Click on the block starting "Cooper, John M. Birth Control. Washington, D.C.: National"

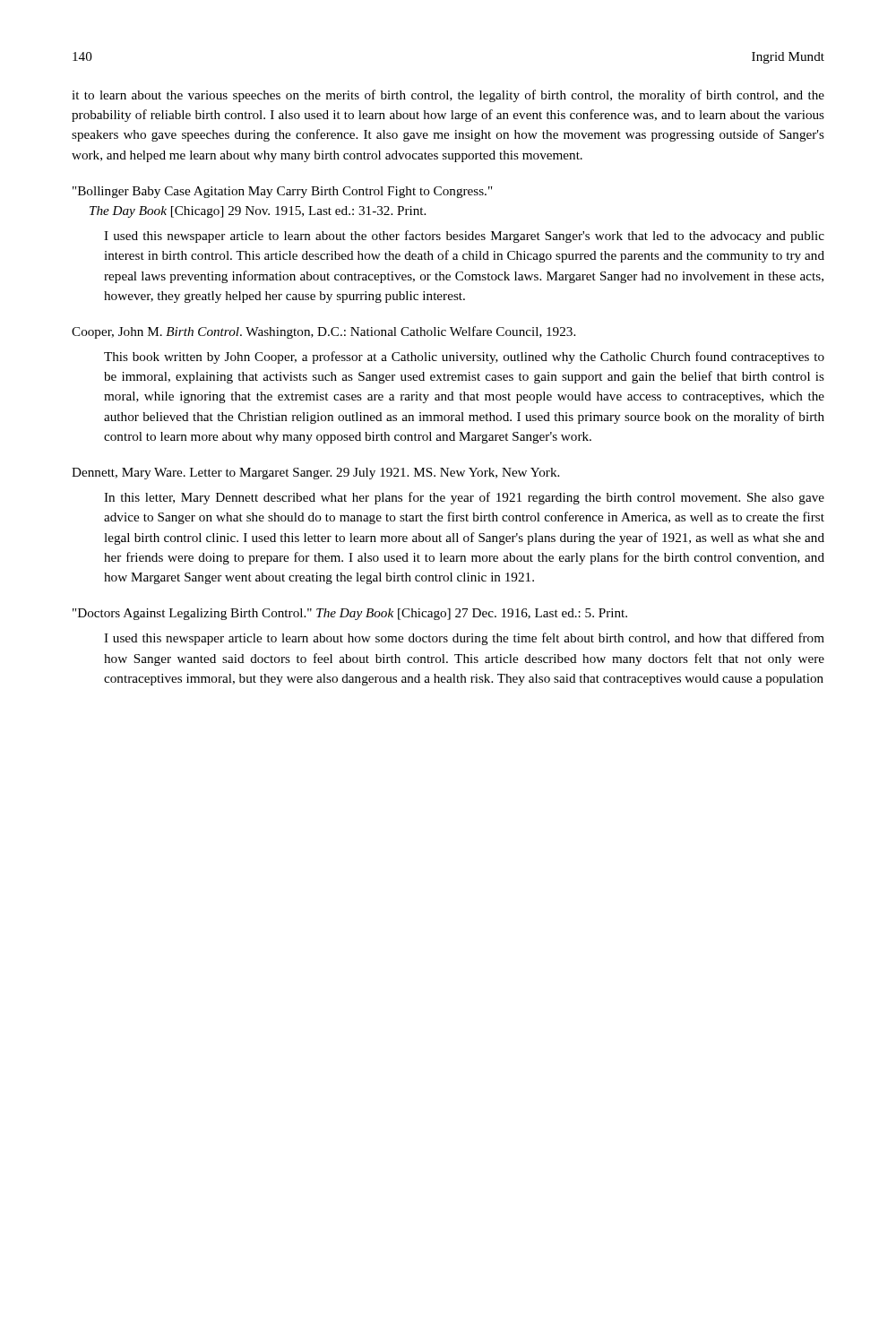point(448,384)
